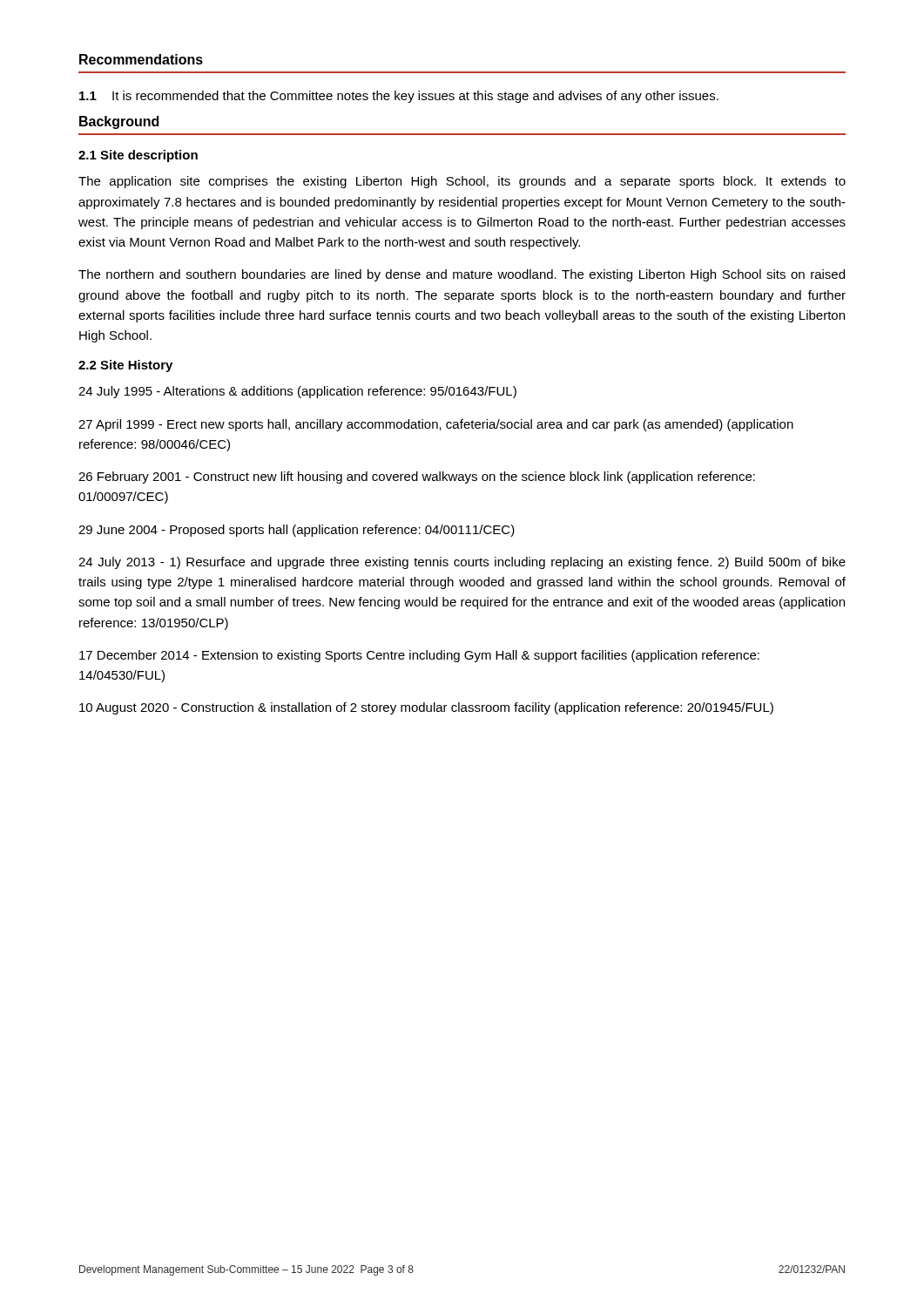Screen dimensions: 1307x924
Task: Select the region starting "26 February 2001 - Construct new lift"
Action: click(417, 486)
